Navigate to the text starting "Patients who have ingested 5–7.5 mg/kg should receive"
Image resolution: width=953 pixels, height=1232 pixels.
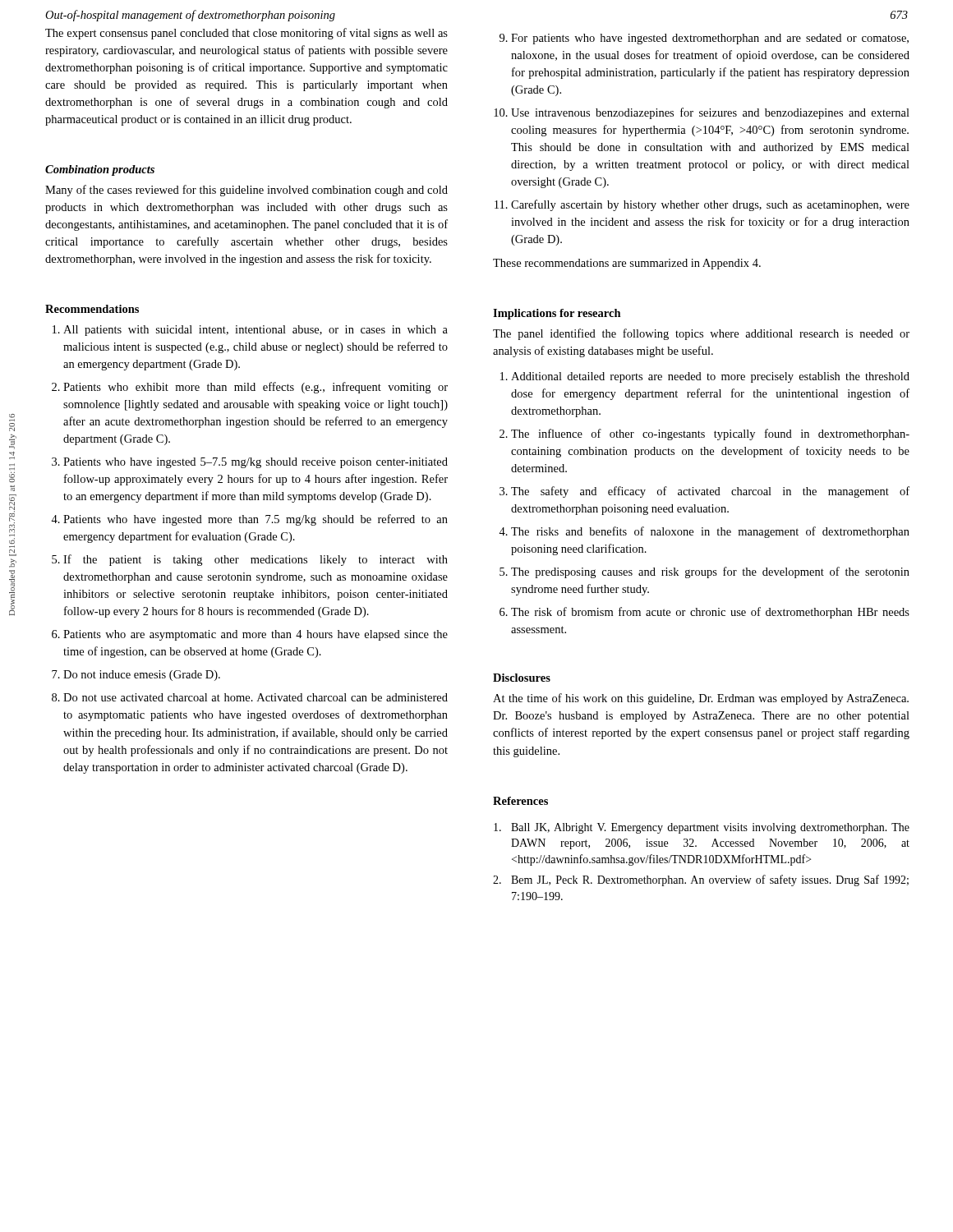[255, 479]
